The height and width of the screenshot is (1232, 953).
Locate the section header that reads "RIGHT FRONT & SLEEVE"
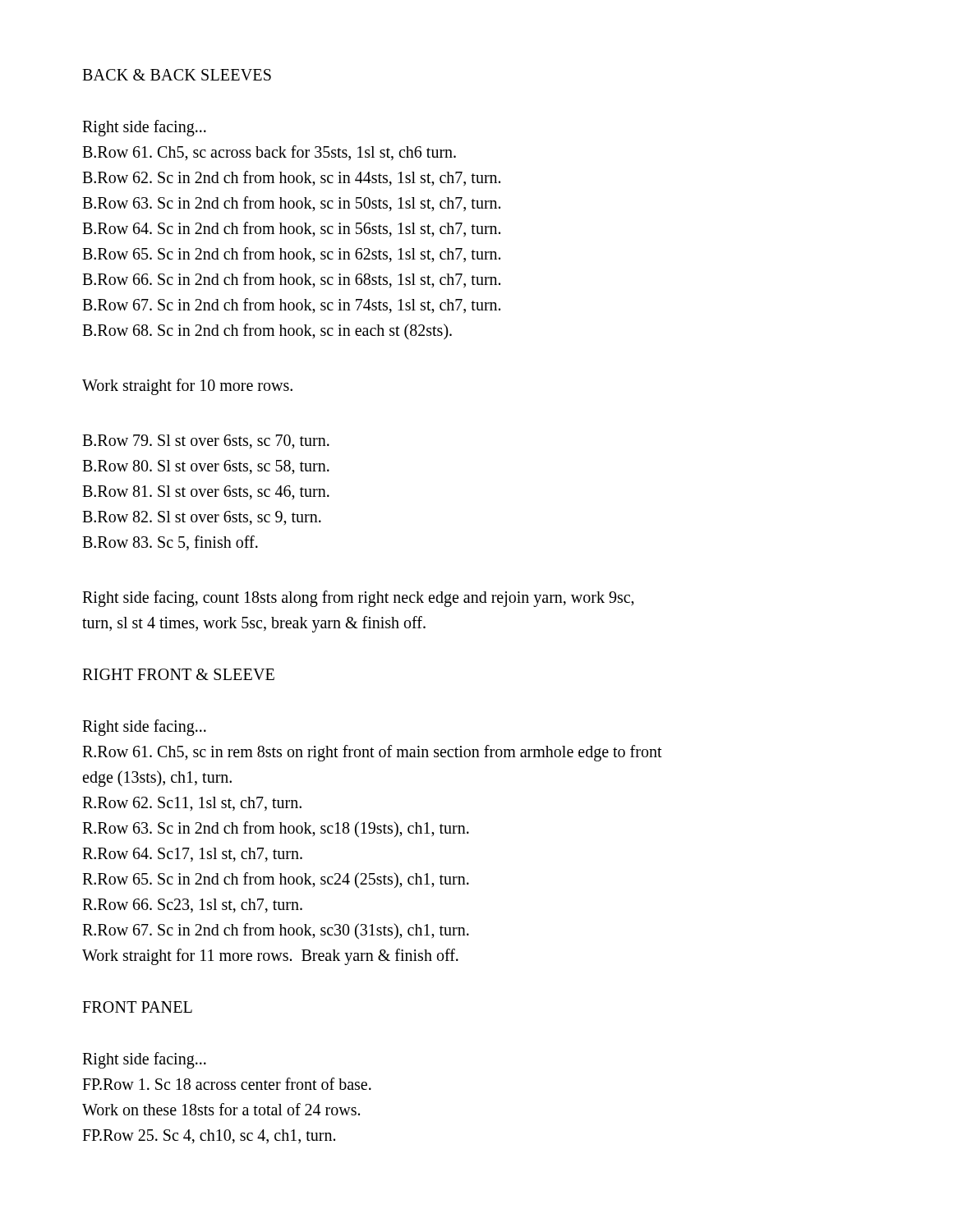[x=179, y=674]
